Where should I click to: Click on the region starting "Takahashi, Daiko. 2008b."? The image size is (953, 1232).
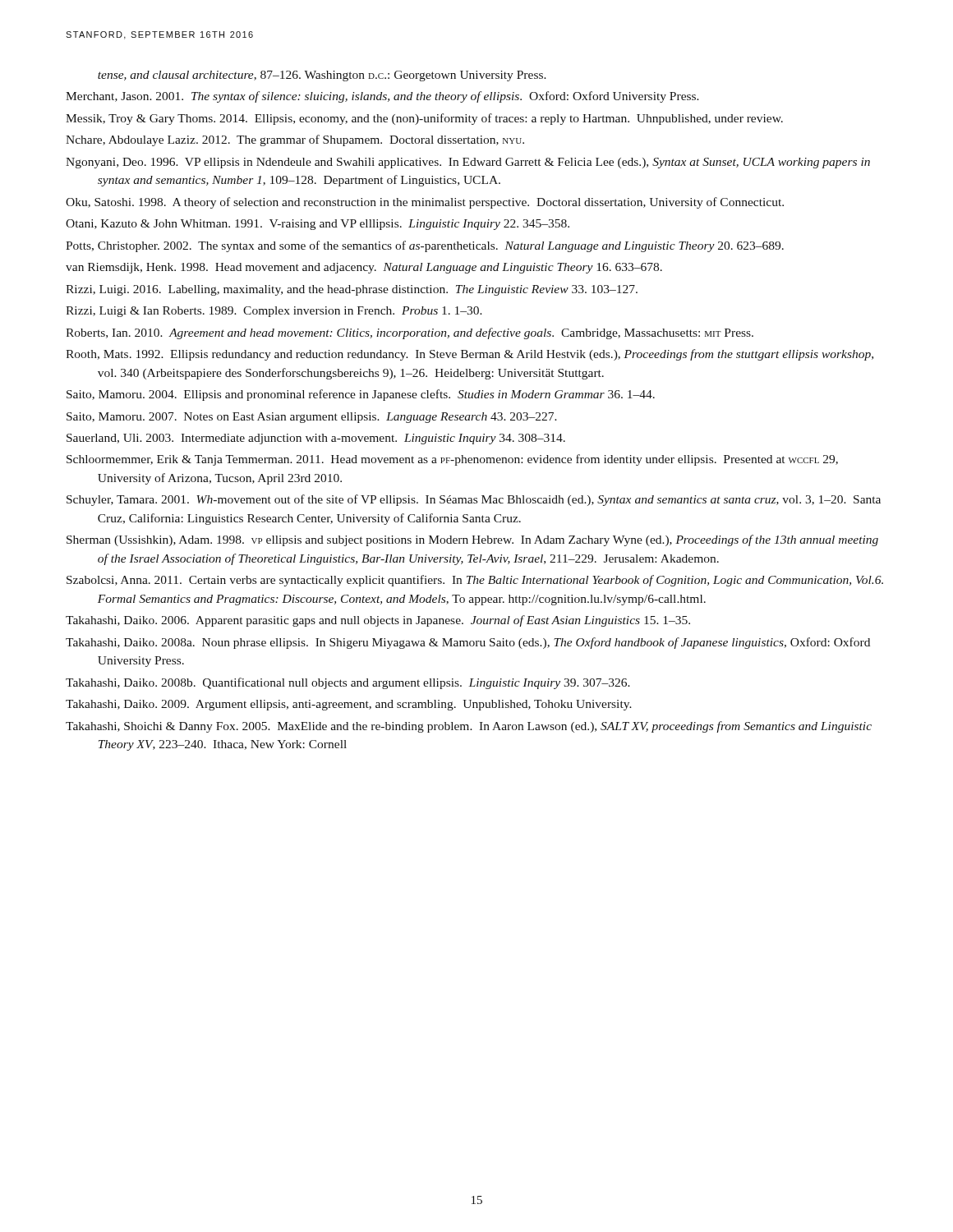(x=348, y=682)
